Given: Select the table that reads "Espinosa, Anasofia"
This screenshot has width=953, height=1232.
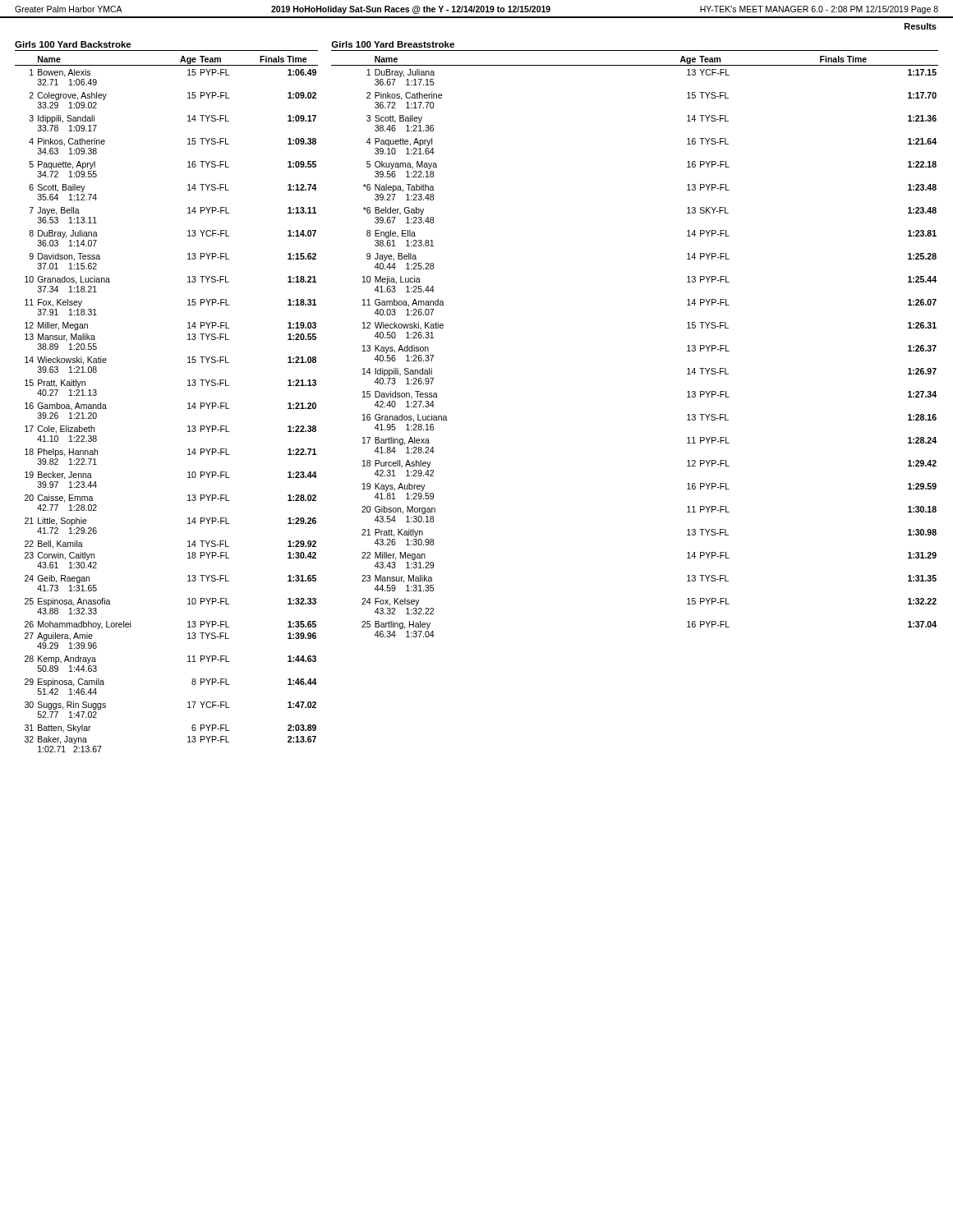Looking at the screenshot, I should point(166,404).
